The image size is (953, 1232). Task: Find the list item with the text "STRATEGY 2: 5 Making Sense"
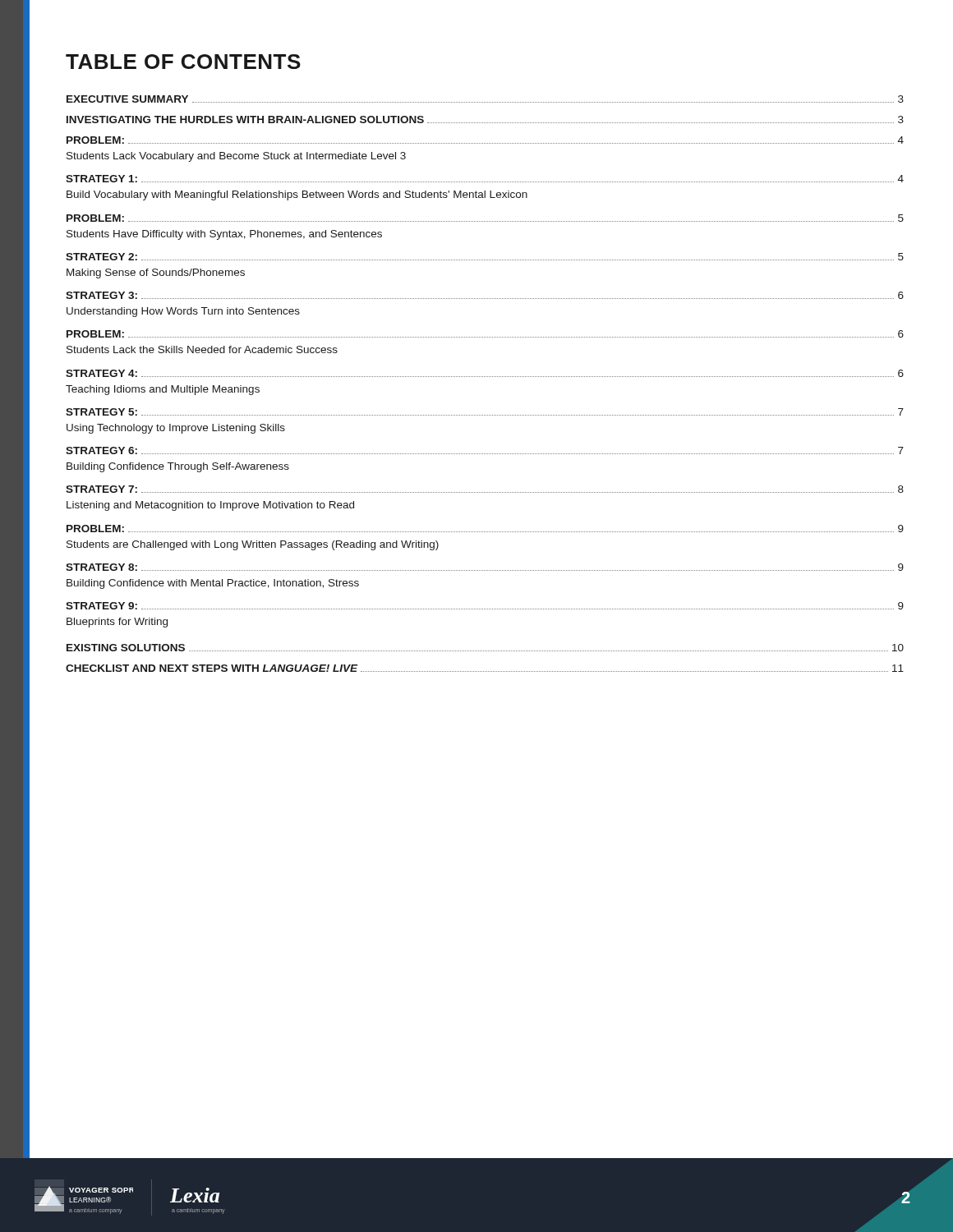click(x=485, y=266)
